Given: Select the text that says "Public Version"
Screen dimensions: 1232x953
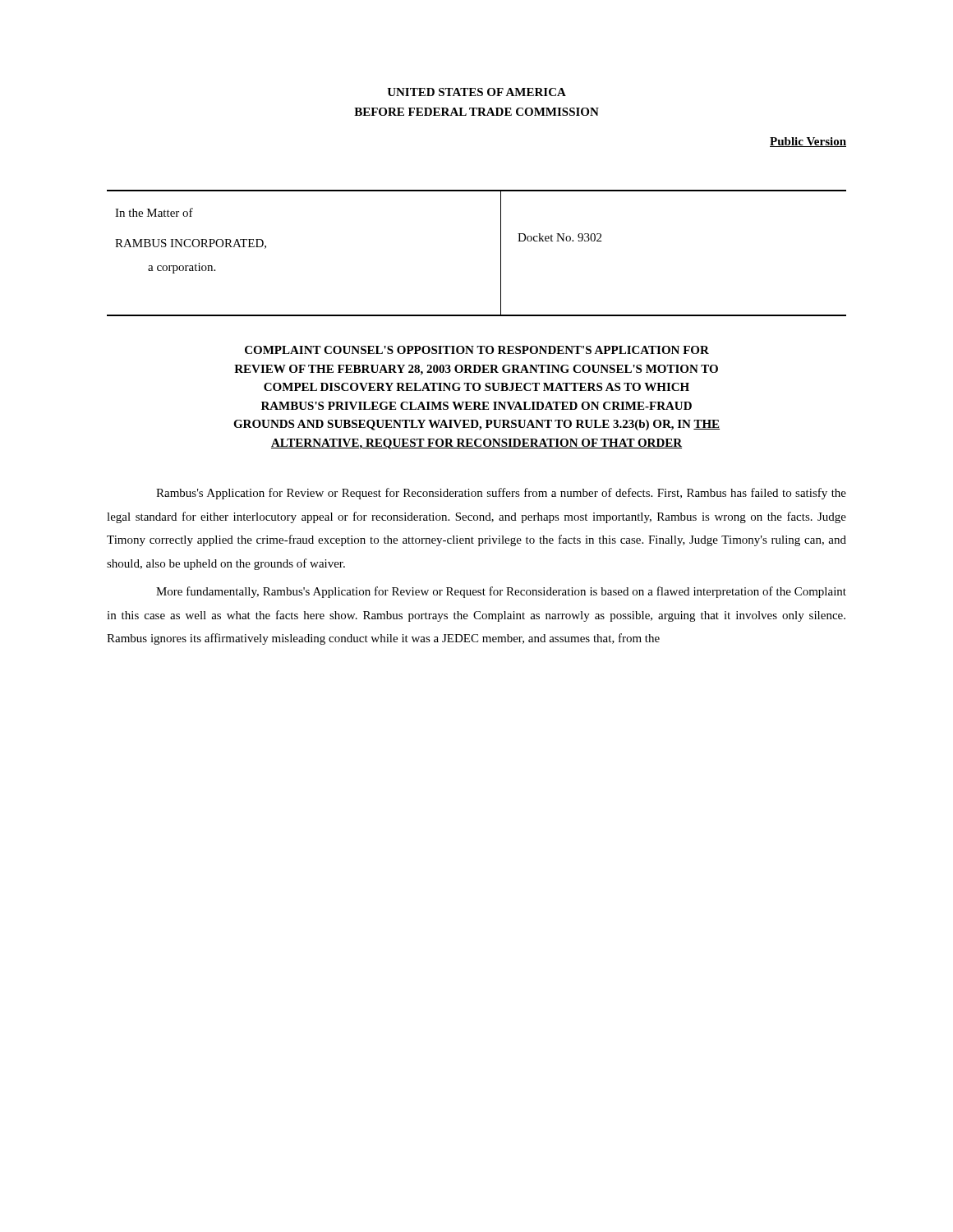Looking at the screenshot, I should click(x=808, y=141).
